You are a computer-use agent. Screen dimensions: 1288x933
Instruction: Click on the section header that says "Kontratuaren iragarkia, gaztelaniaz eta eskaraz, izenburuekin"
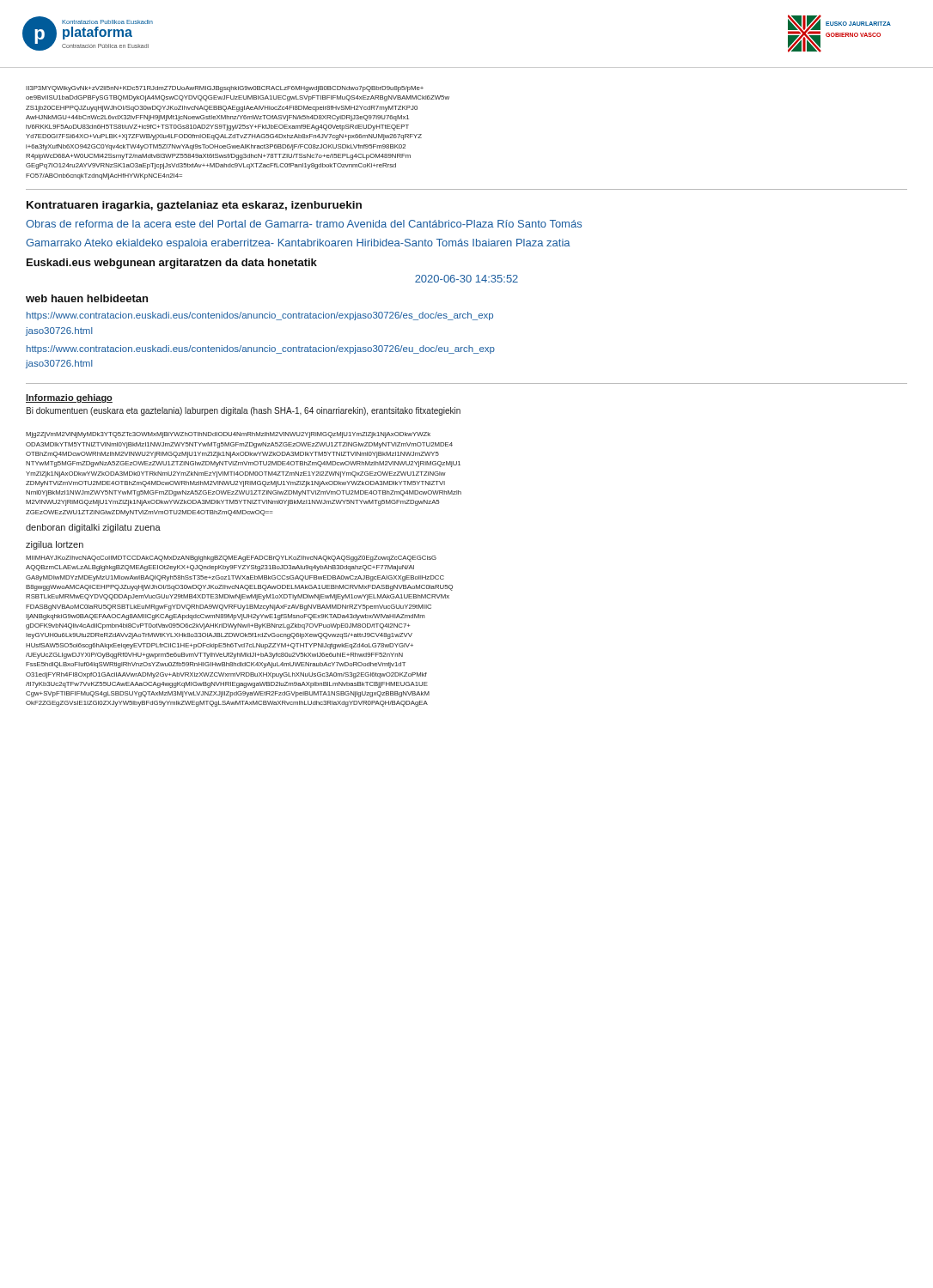[x=194, y=206]
